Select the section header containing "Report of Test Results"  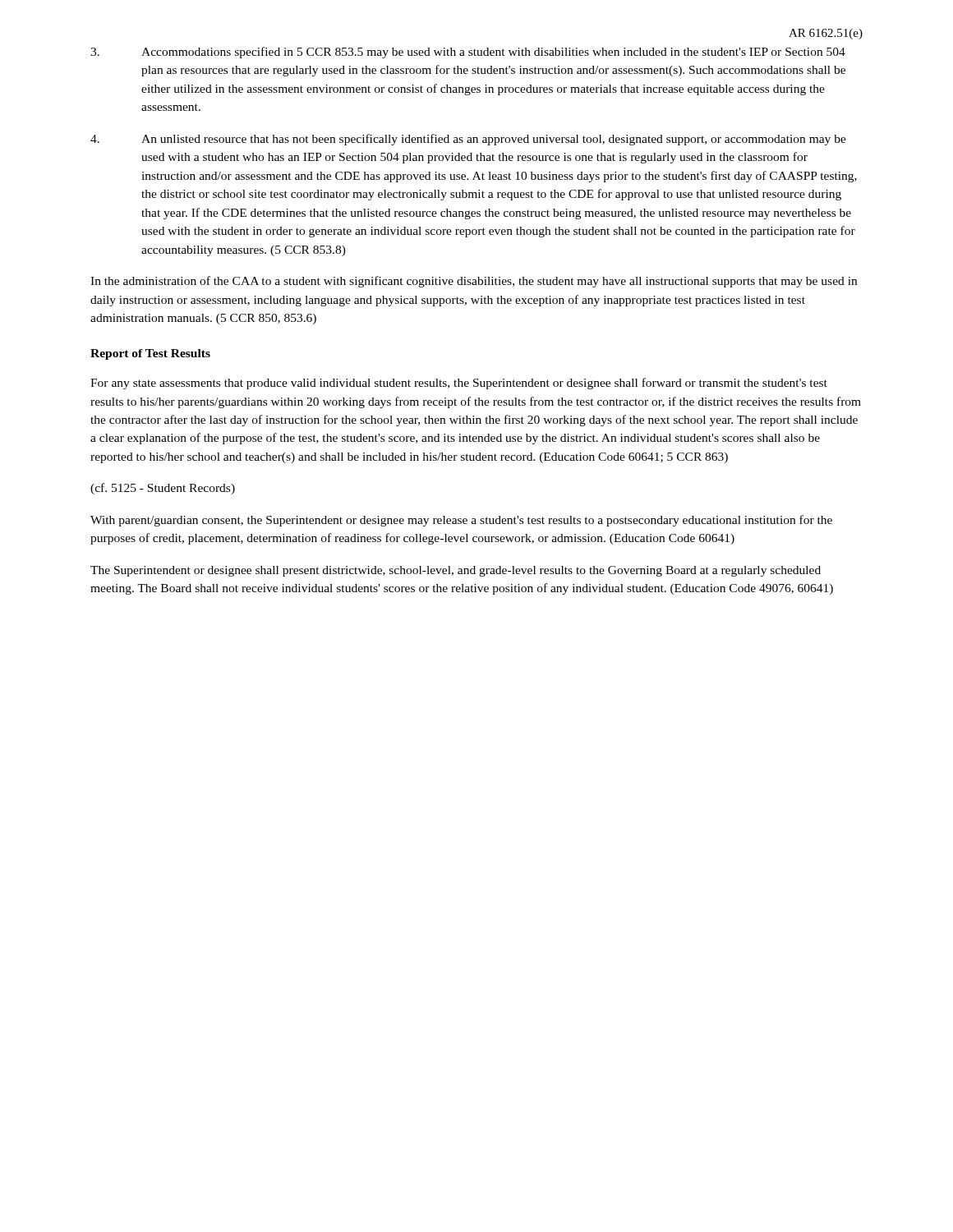[150, 352]
